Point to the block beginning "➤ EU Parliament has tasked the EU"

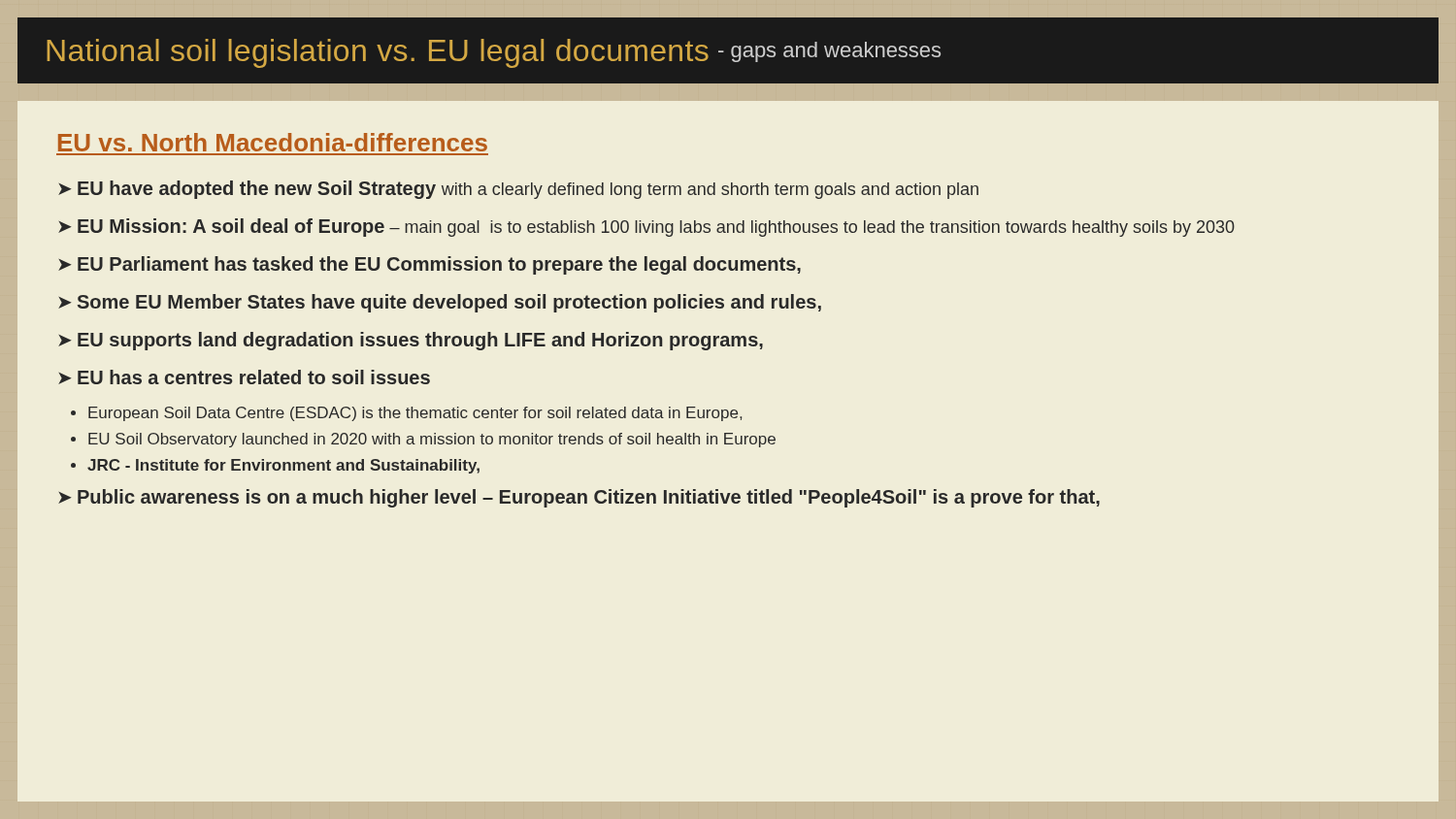point(728,264)
